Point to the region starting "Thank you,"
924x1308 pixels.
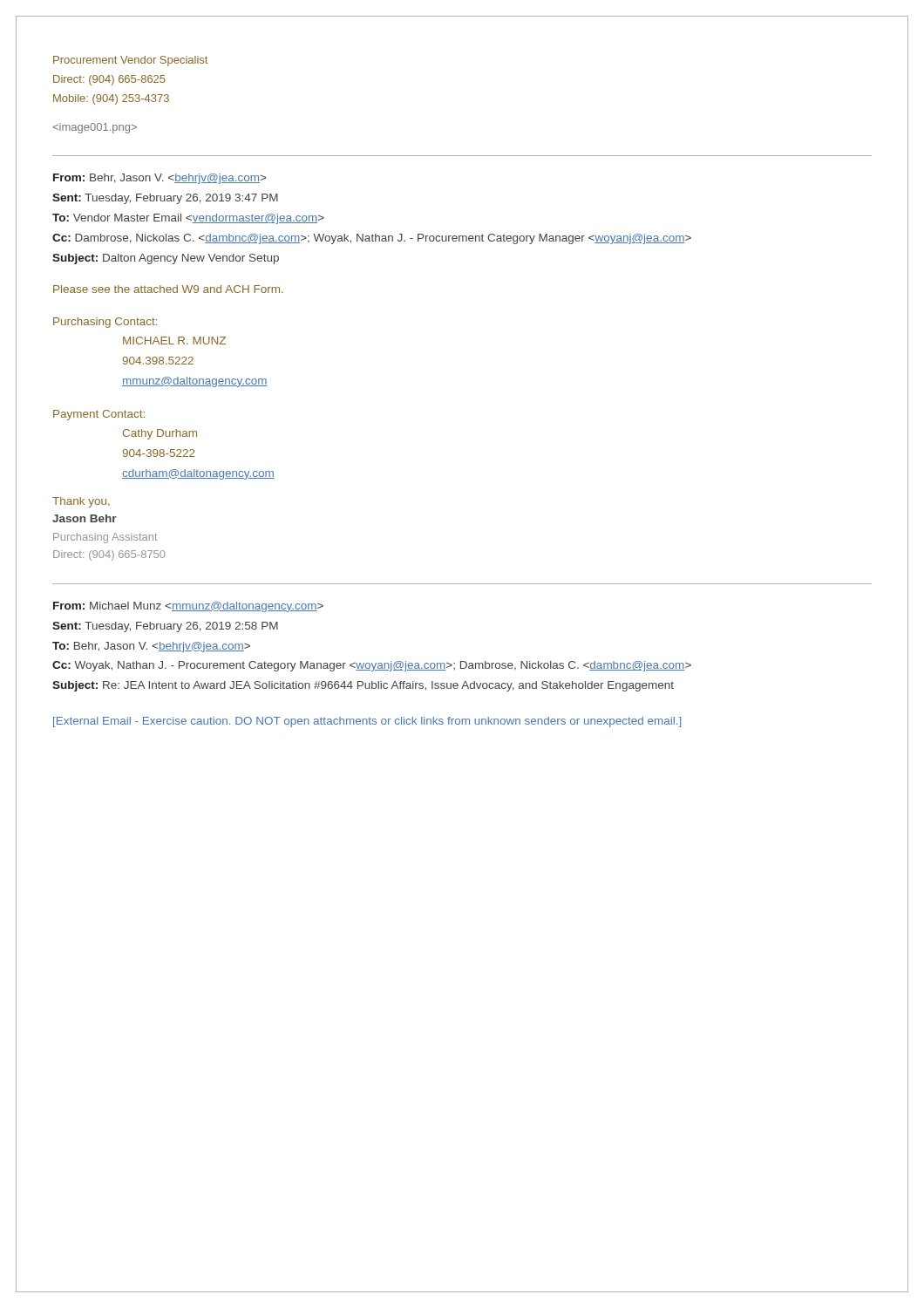81,501
